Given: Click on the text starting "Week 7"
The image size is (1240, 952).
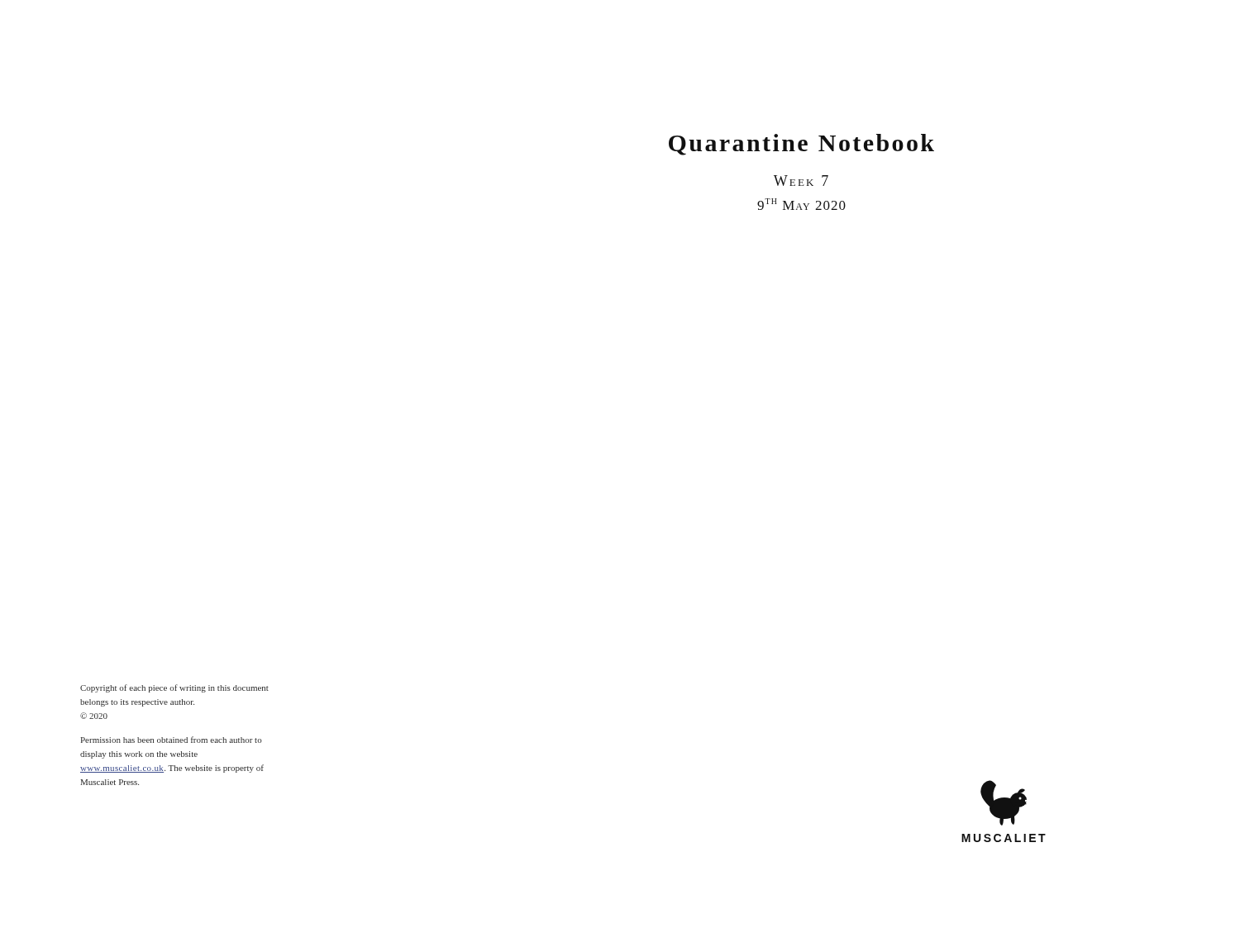Looking at the screenshot, I should tap(802, 181).
